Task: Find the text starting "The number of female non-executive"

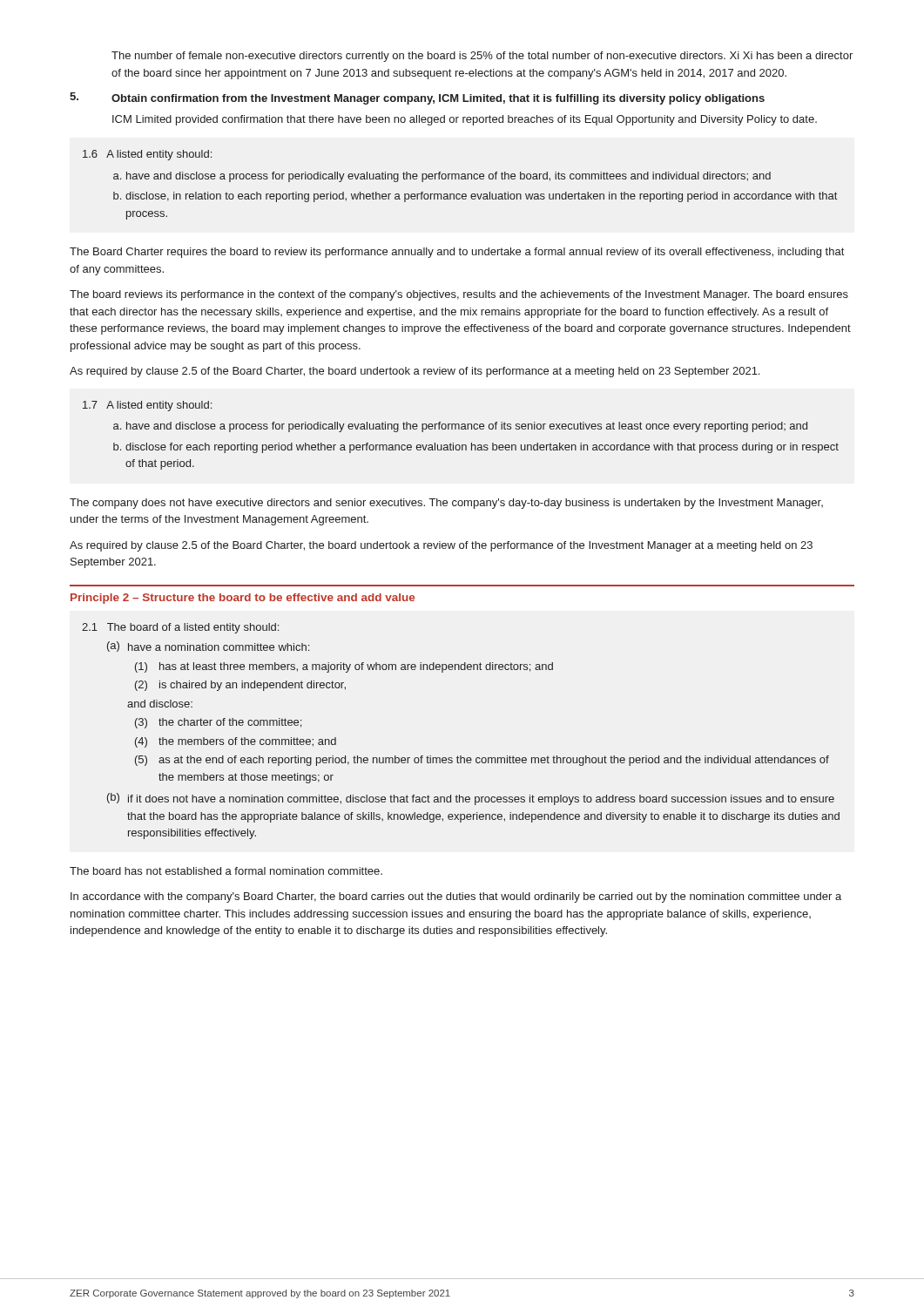Action: tap(482, 64)
